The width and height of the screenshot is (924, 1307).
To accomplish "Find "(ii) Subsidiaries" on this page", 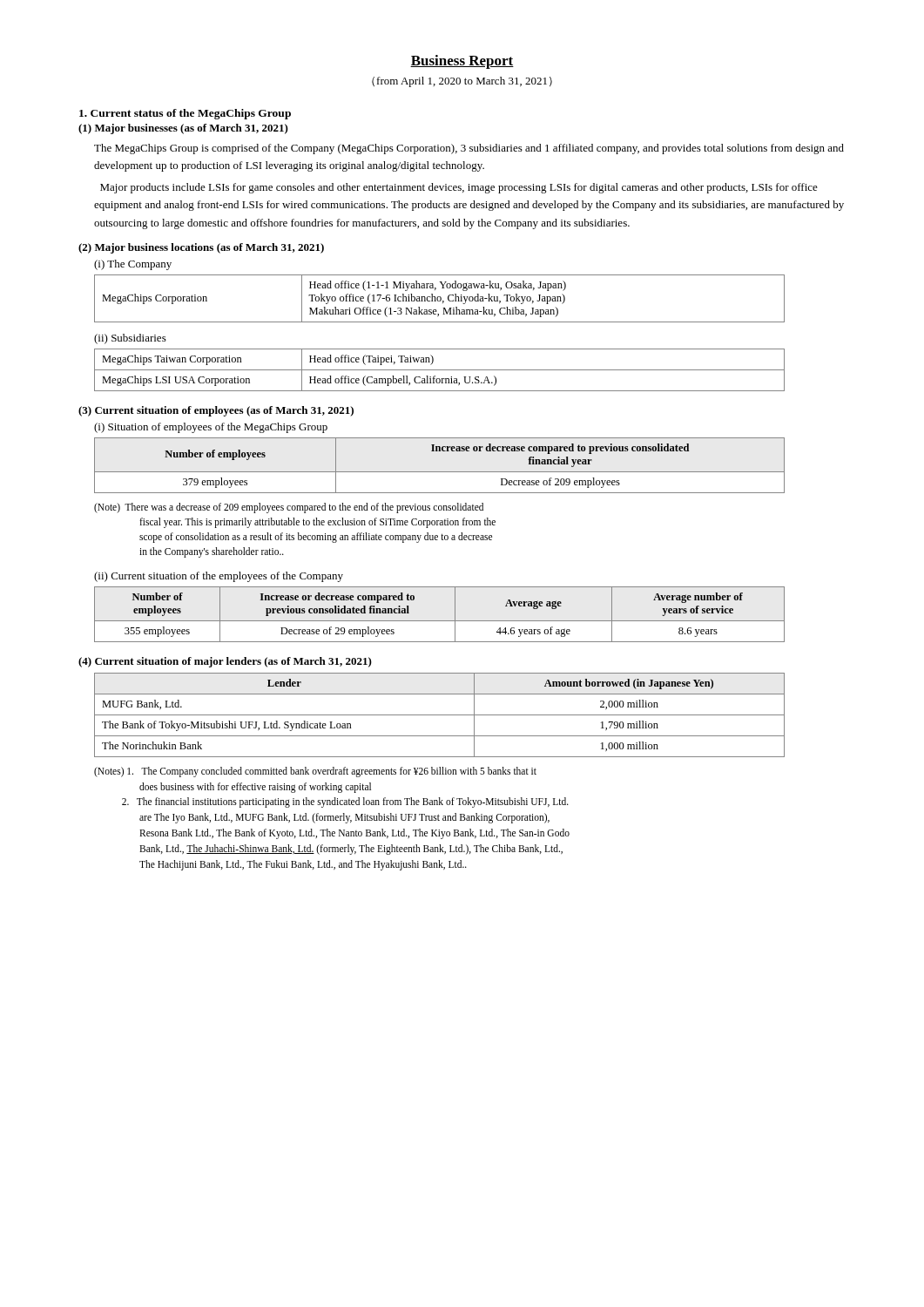I will tap(130, 337).
